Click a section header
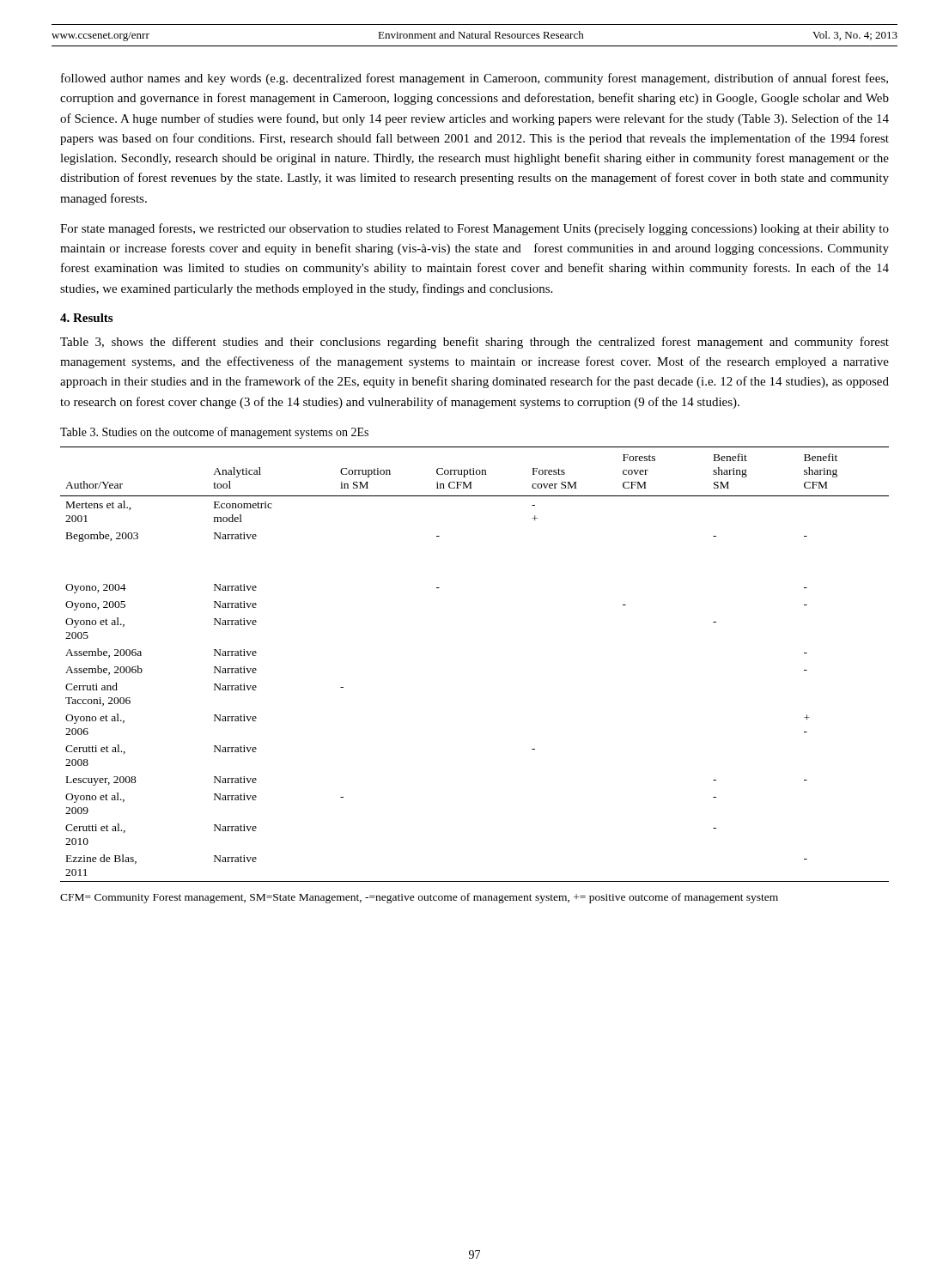Image resolution: width=949 pixels, height=1288 pixels. point(87,317)
